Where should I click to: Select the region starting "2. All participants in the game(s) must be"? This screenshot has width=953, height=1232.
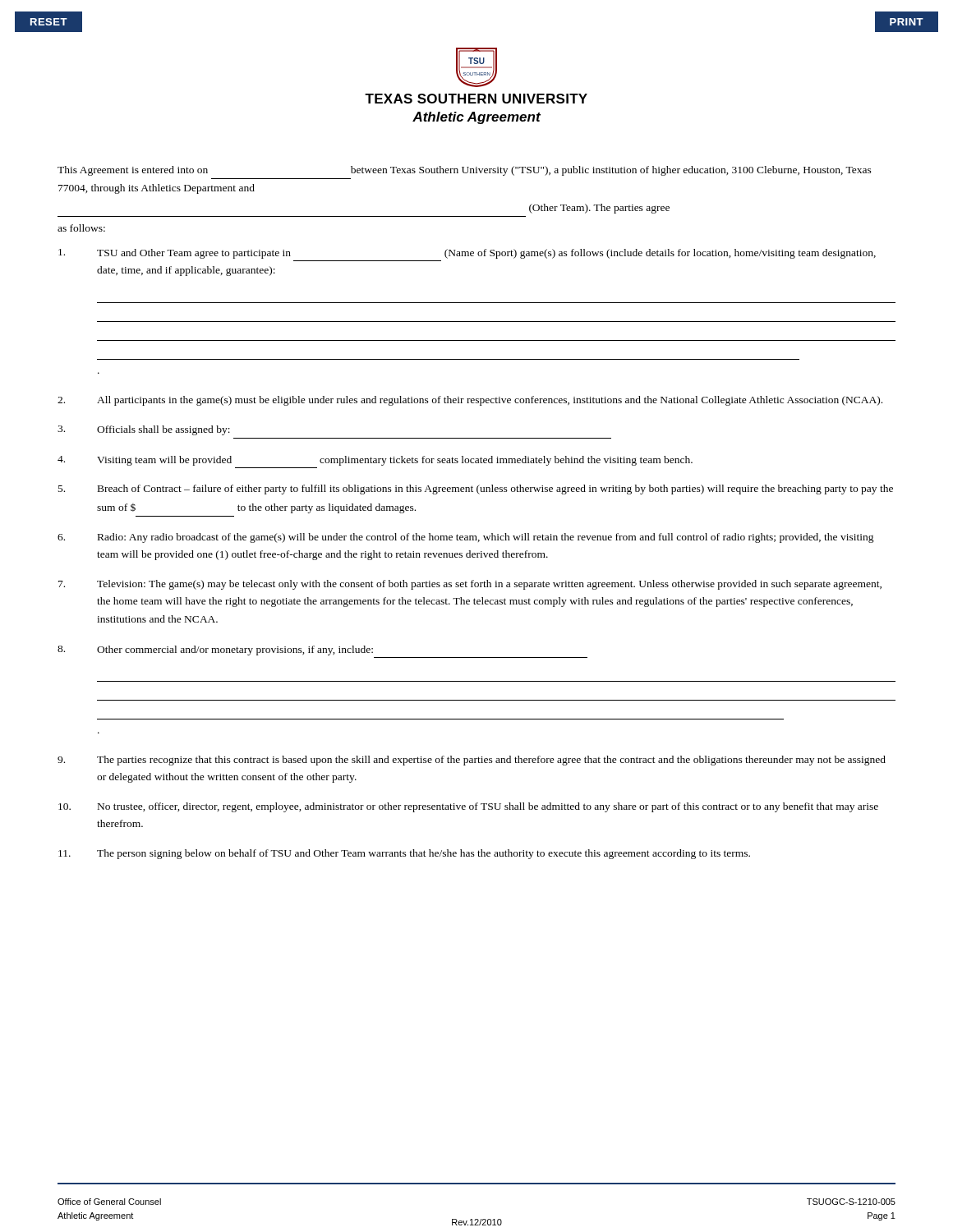coord(476,399)
